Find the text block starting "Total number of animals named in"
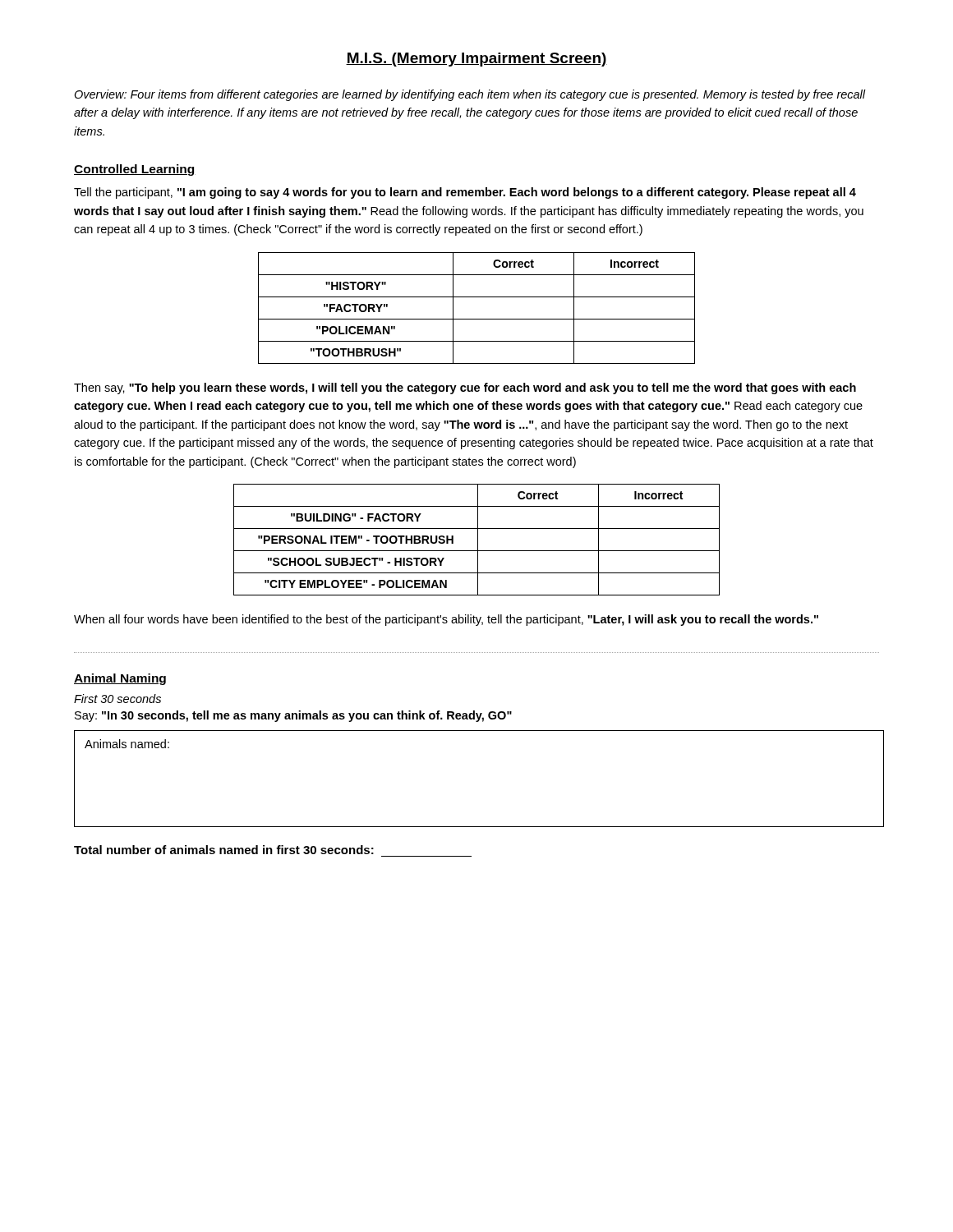 pyautogui.click(x=273, y=849)
